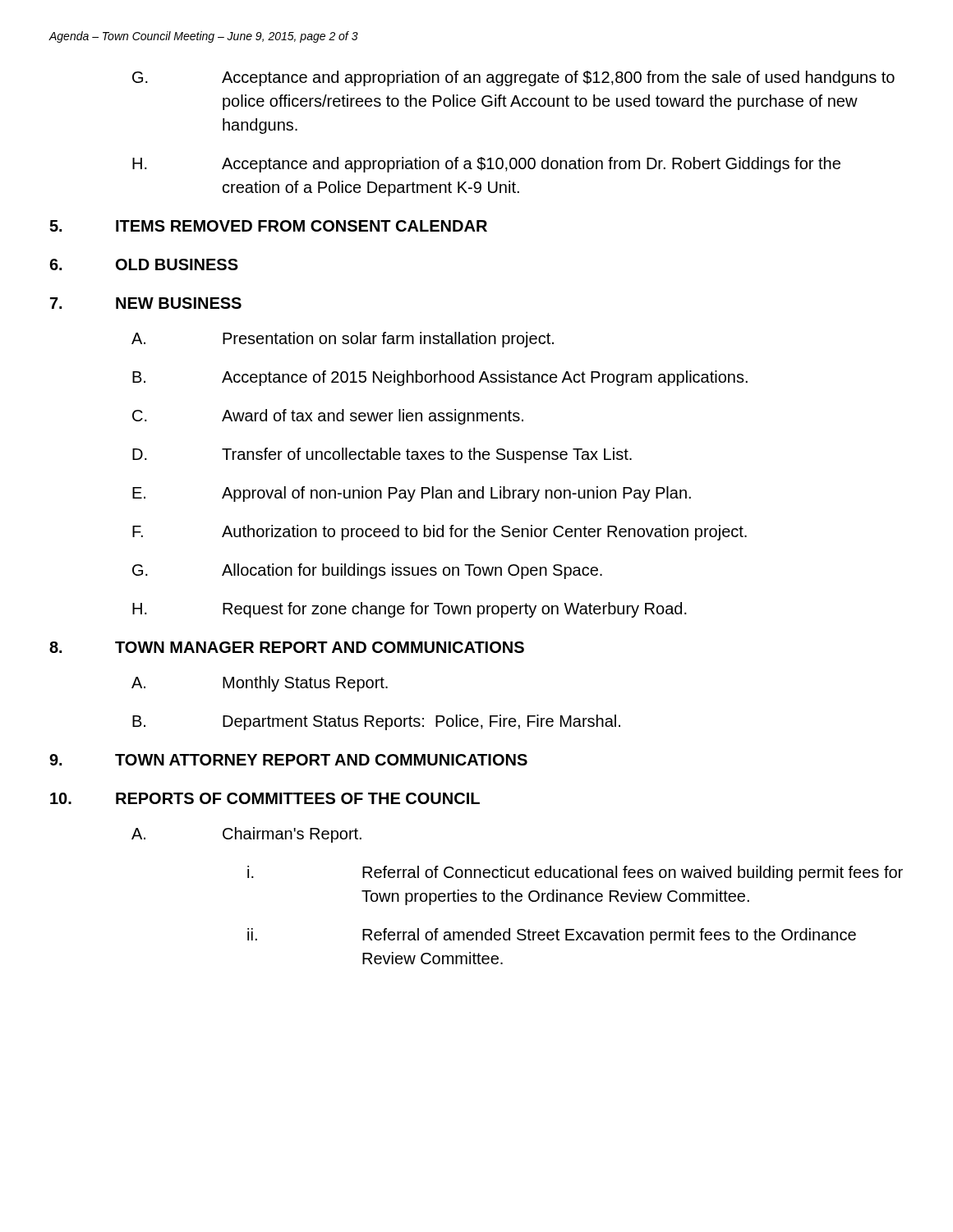Locate the block of text that opens with "5. ITEMS REMOVED FROM CONSENT"
This screenshot has height=1232, width=953.
tap(268, 226)
